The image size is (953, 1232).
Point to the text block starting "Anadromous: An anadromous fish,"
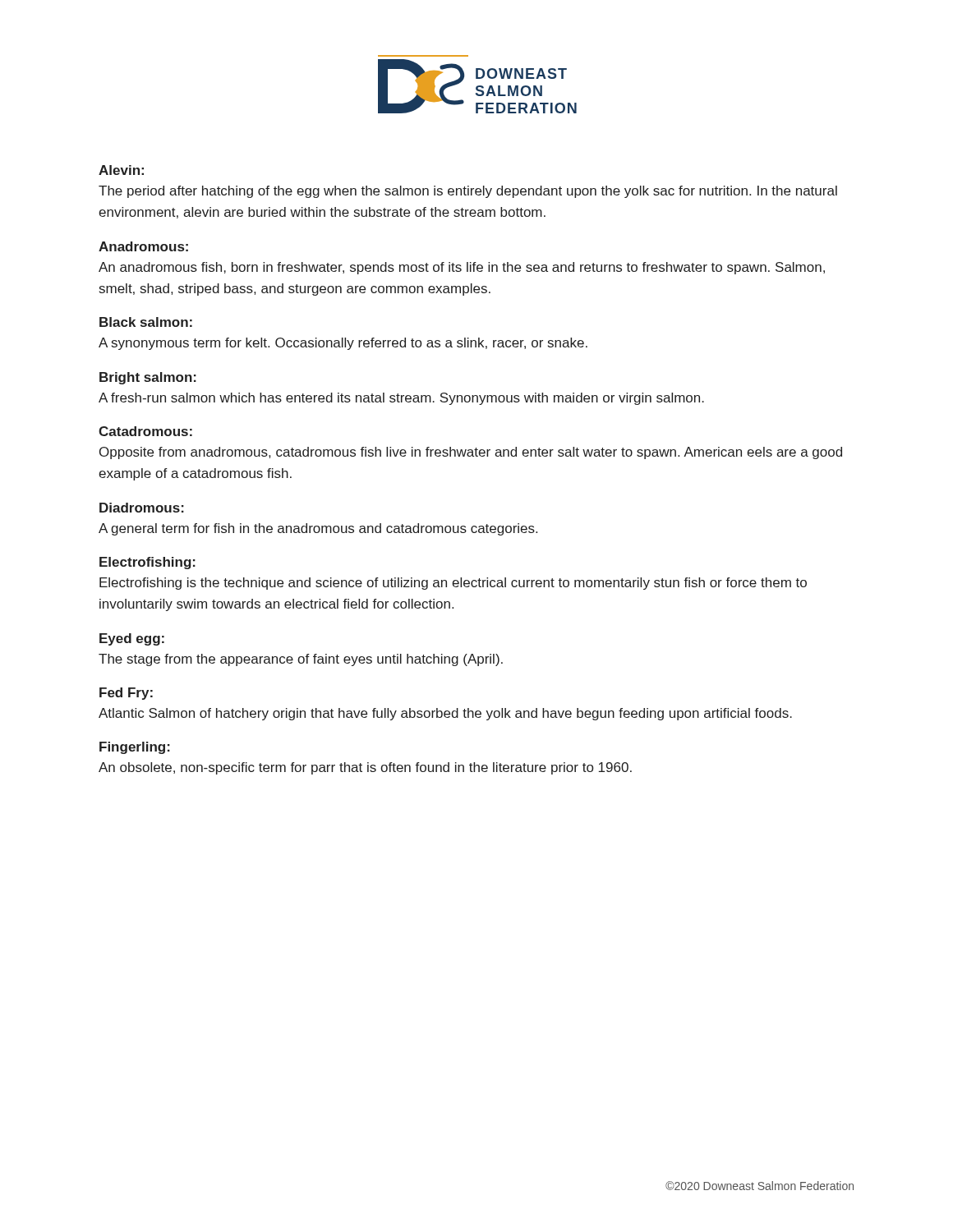(x=476, y=269)
